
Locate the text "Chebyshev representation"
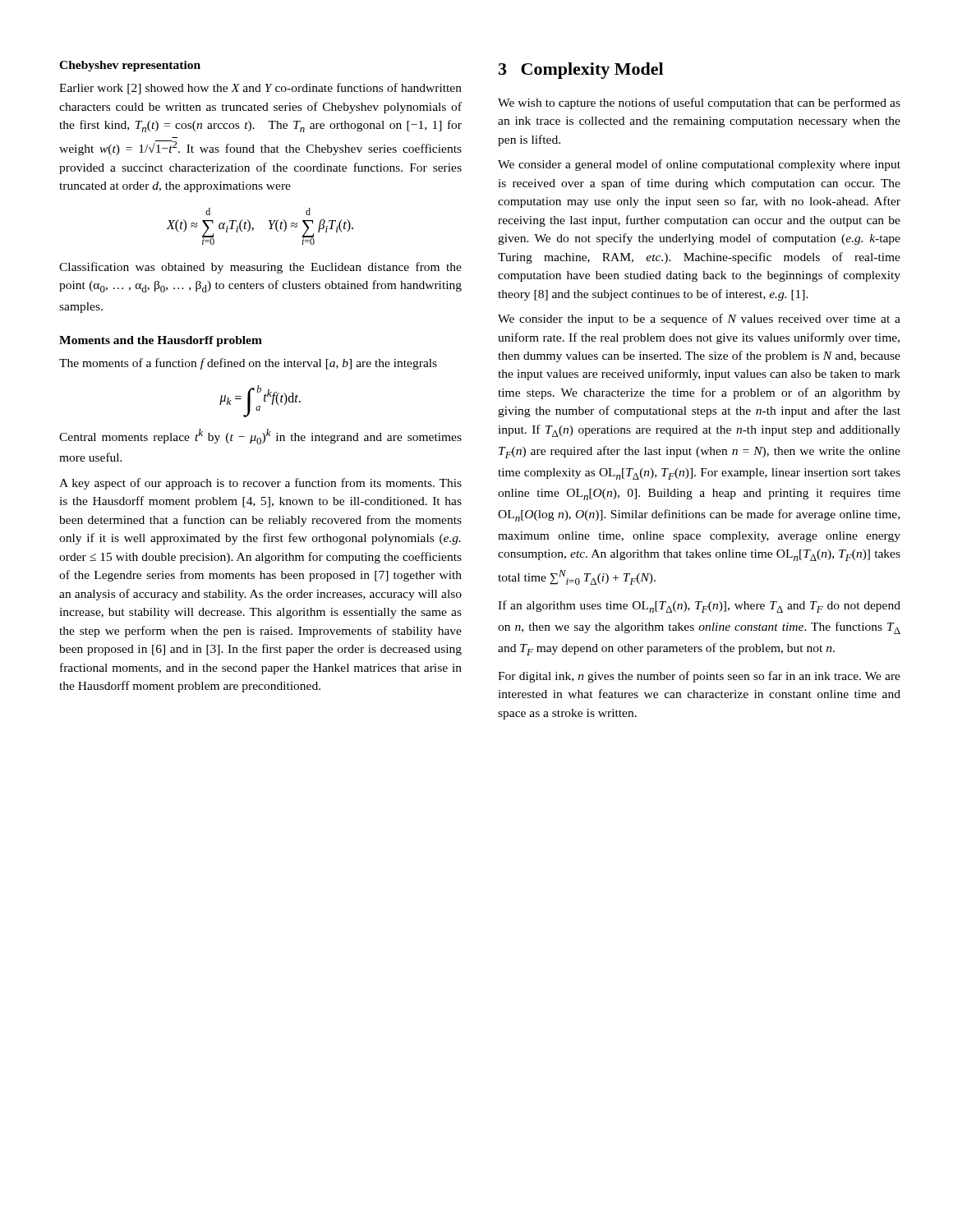(130, 64)
